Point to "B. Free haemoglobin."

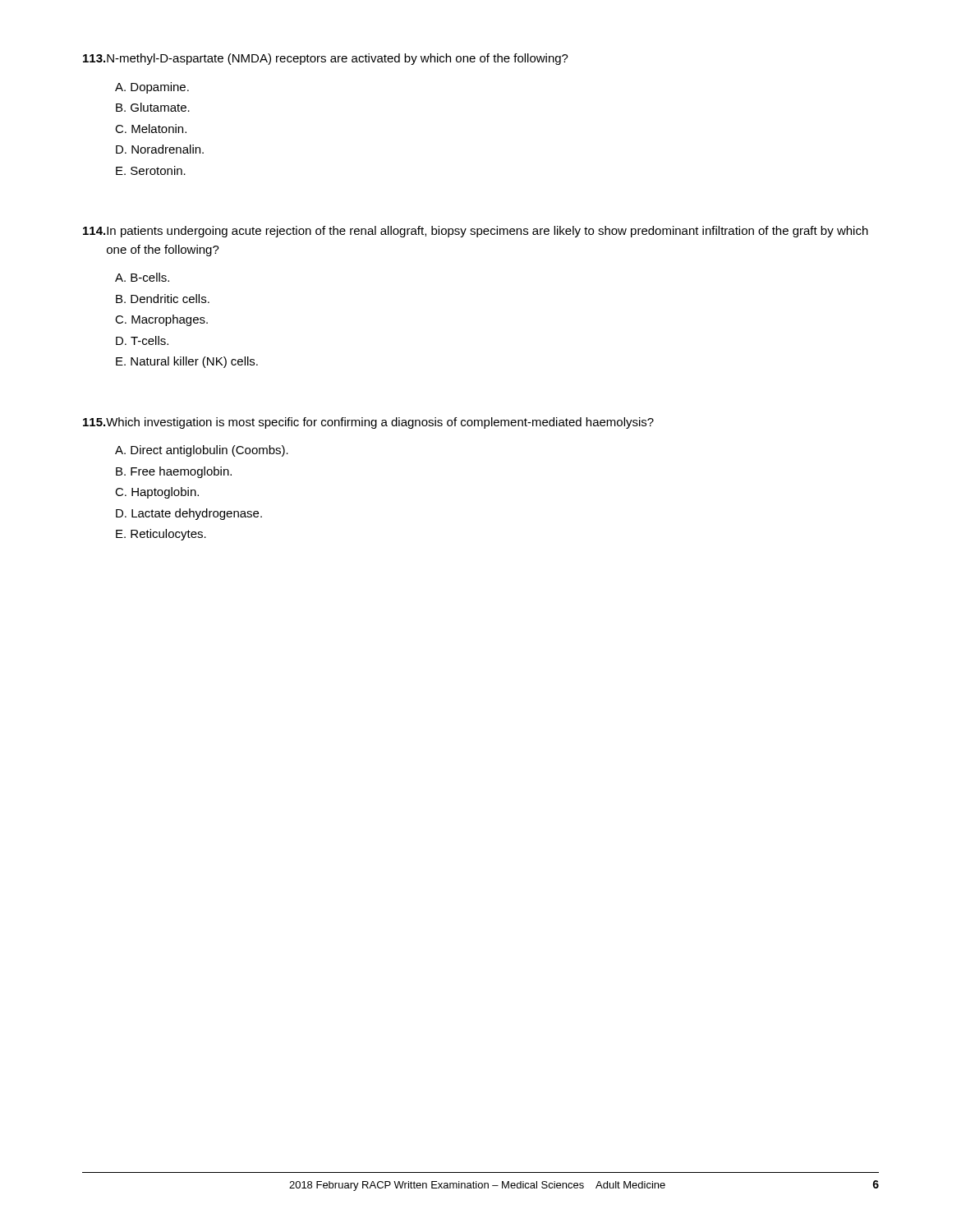(174, 471)
